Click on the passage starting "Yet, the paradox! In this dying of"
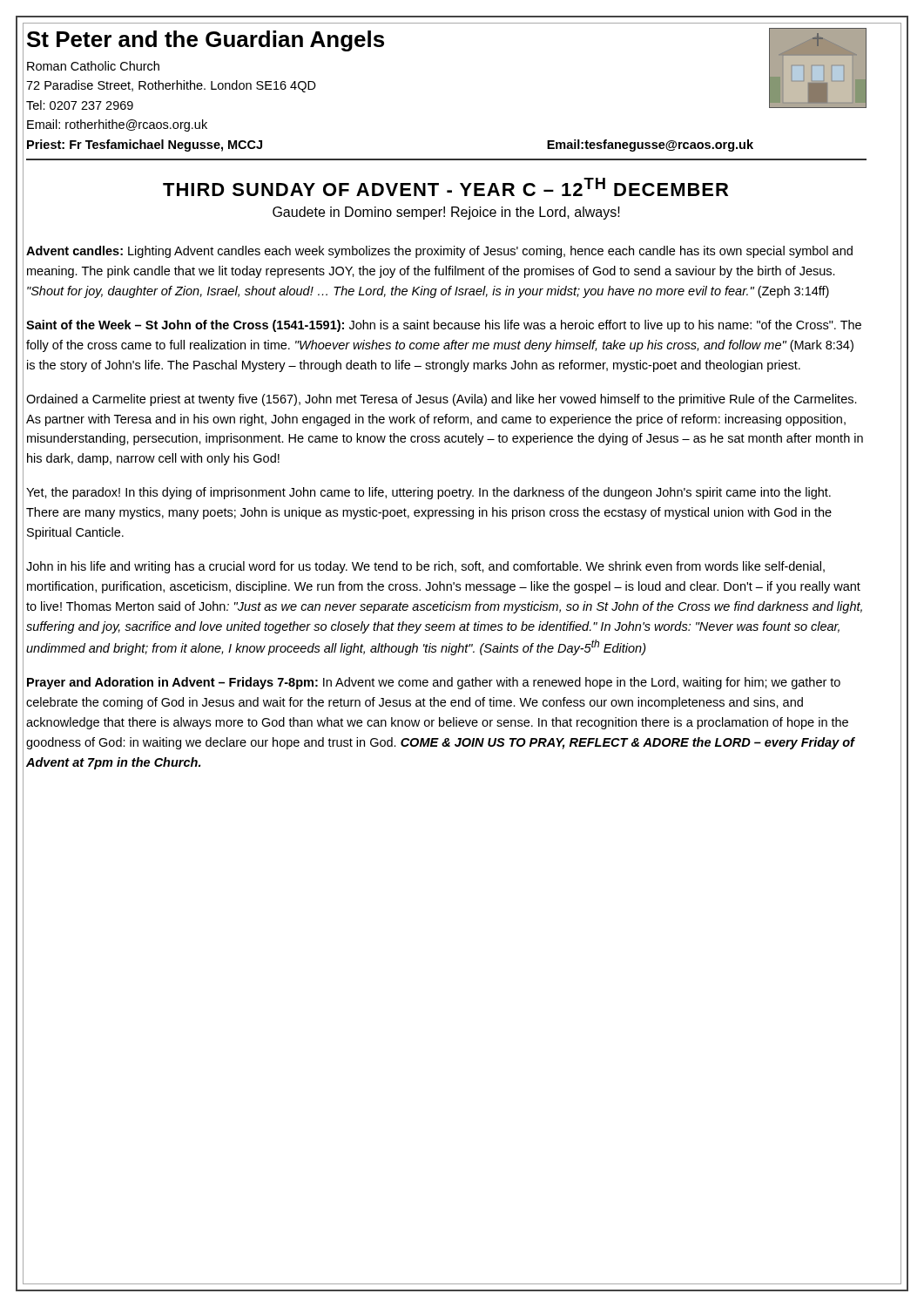 (x=429, y=512)
